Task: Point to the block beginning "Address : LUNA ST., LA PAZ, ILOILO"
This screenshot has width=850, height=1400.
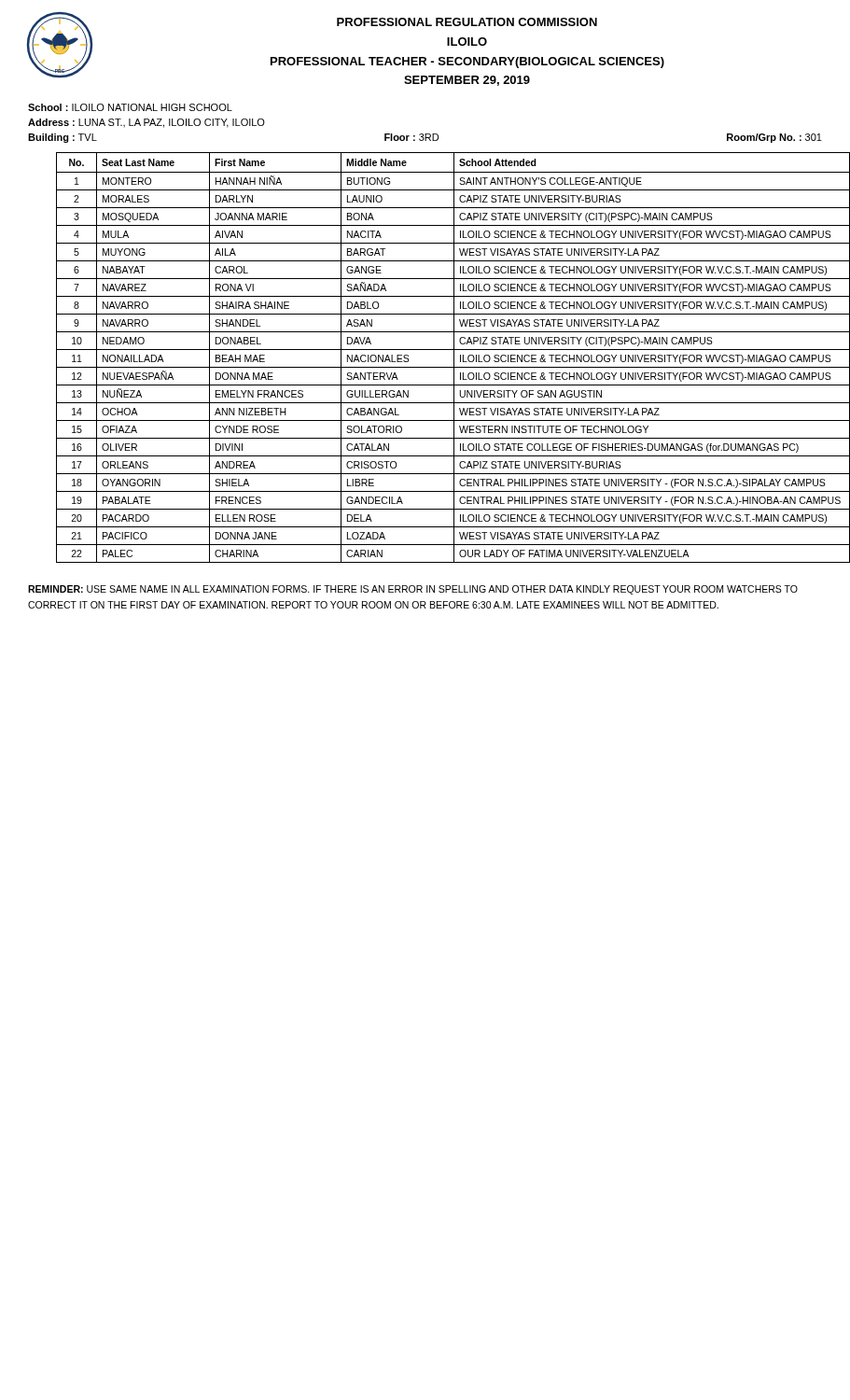Action: pyautogui.click(x=146, y=122)
